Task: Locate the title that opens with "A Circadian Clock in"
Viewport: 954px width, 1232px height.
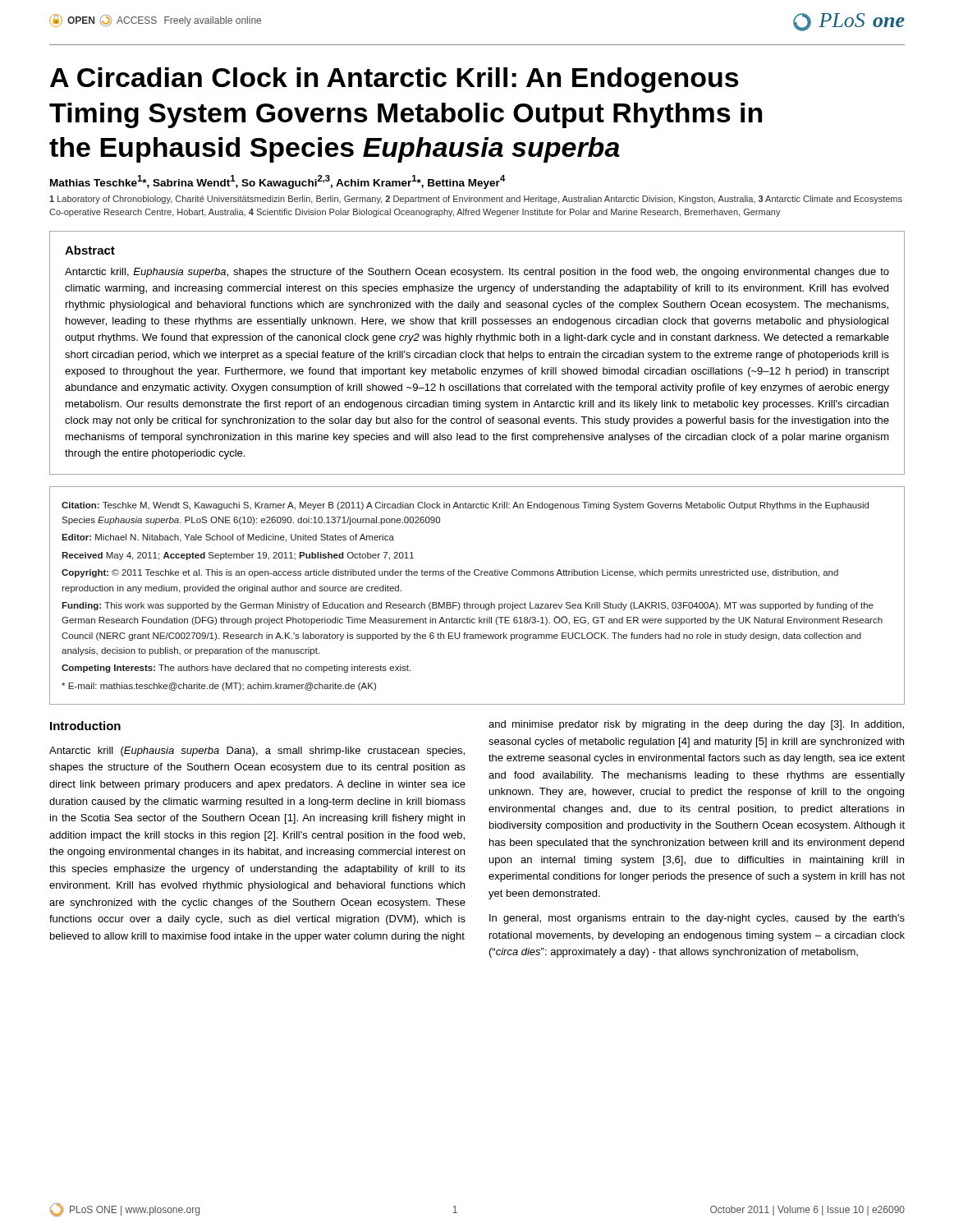Action: pyautogui.click(x=477, y=112)
